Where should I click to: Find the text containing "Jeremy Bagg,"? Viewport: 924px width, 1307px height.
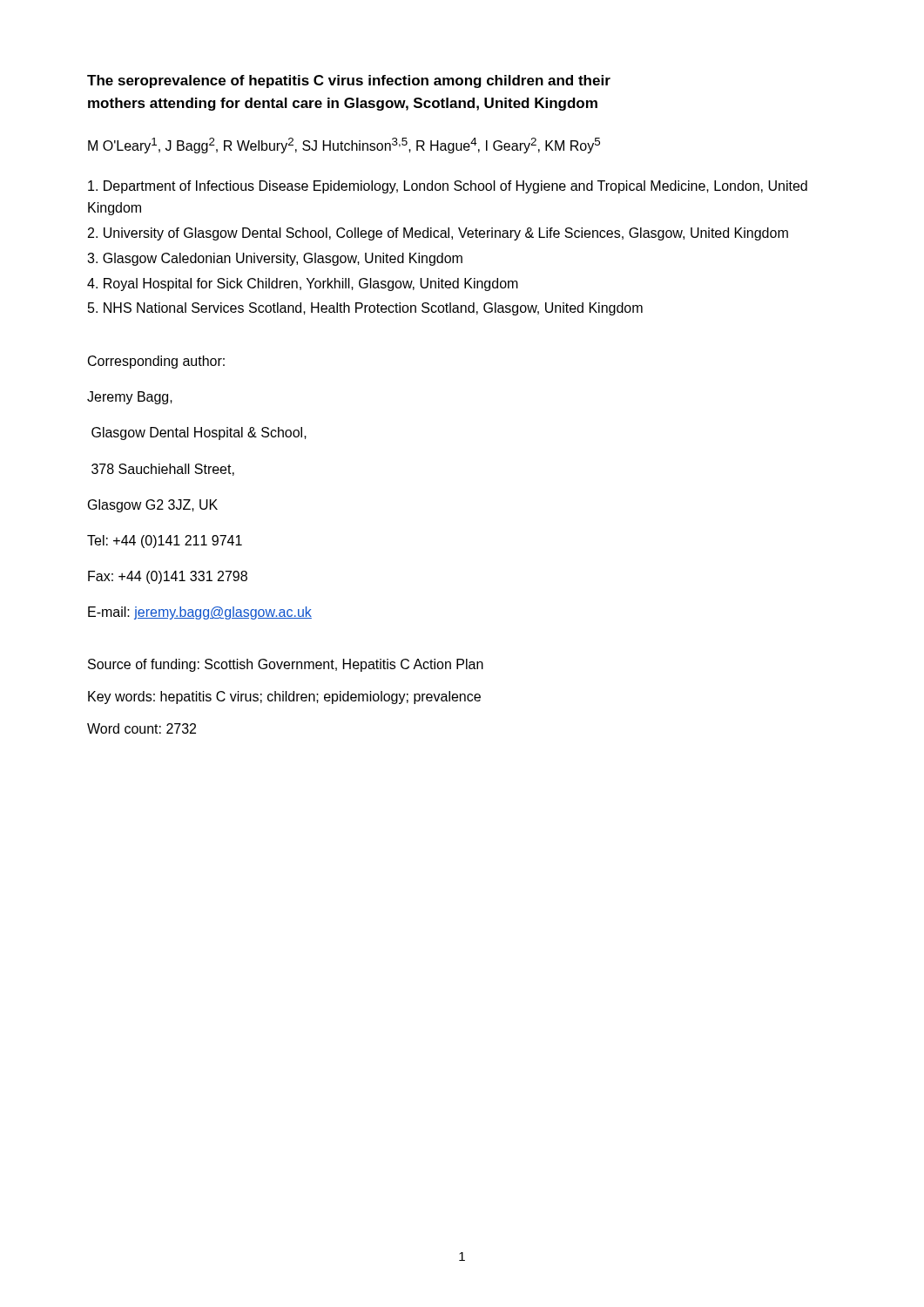point(130,397)
